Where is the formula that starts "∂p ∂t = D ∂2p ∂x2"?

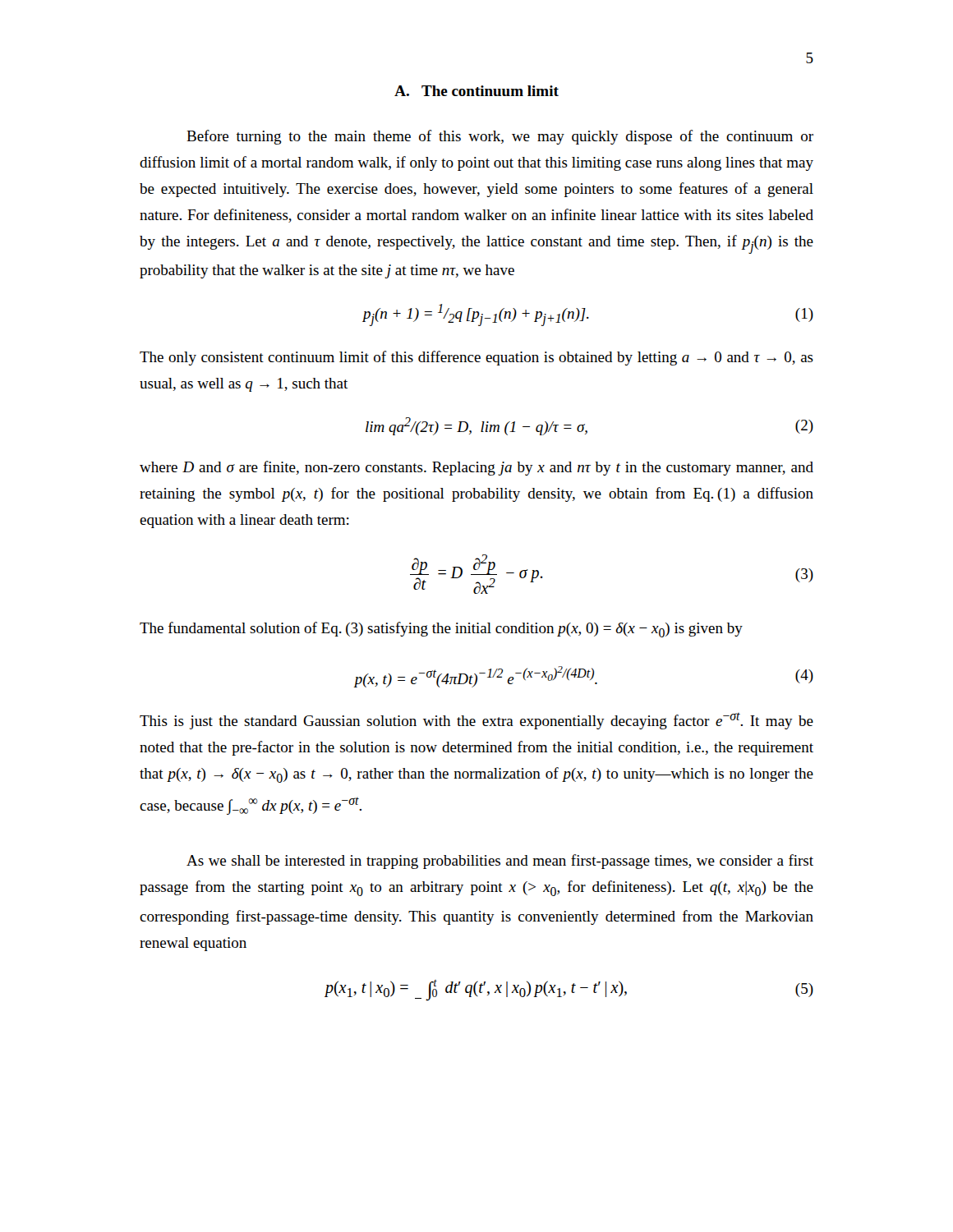point(476,574)
